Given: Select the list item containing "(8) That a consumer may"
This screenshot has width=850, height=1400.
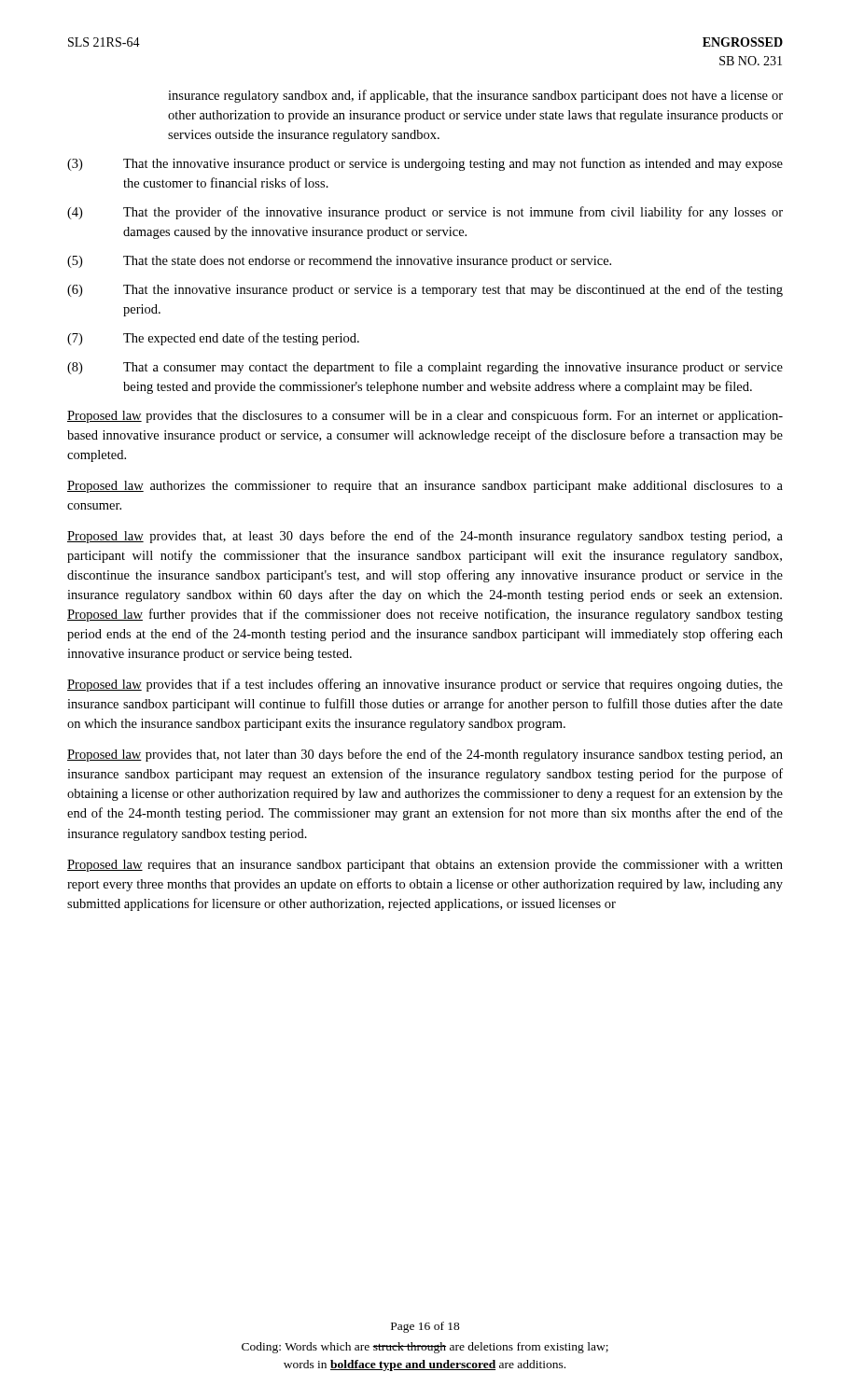Looking at the screenshot, I should click(x=425, y=377).
